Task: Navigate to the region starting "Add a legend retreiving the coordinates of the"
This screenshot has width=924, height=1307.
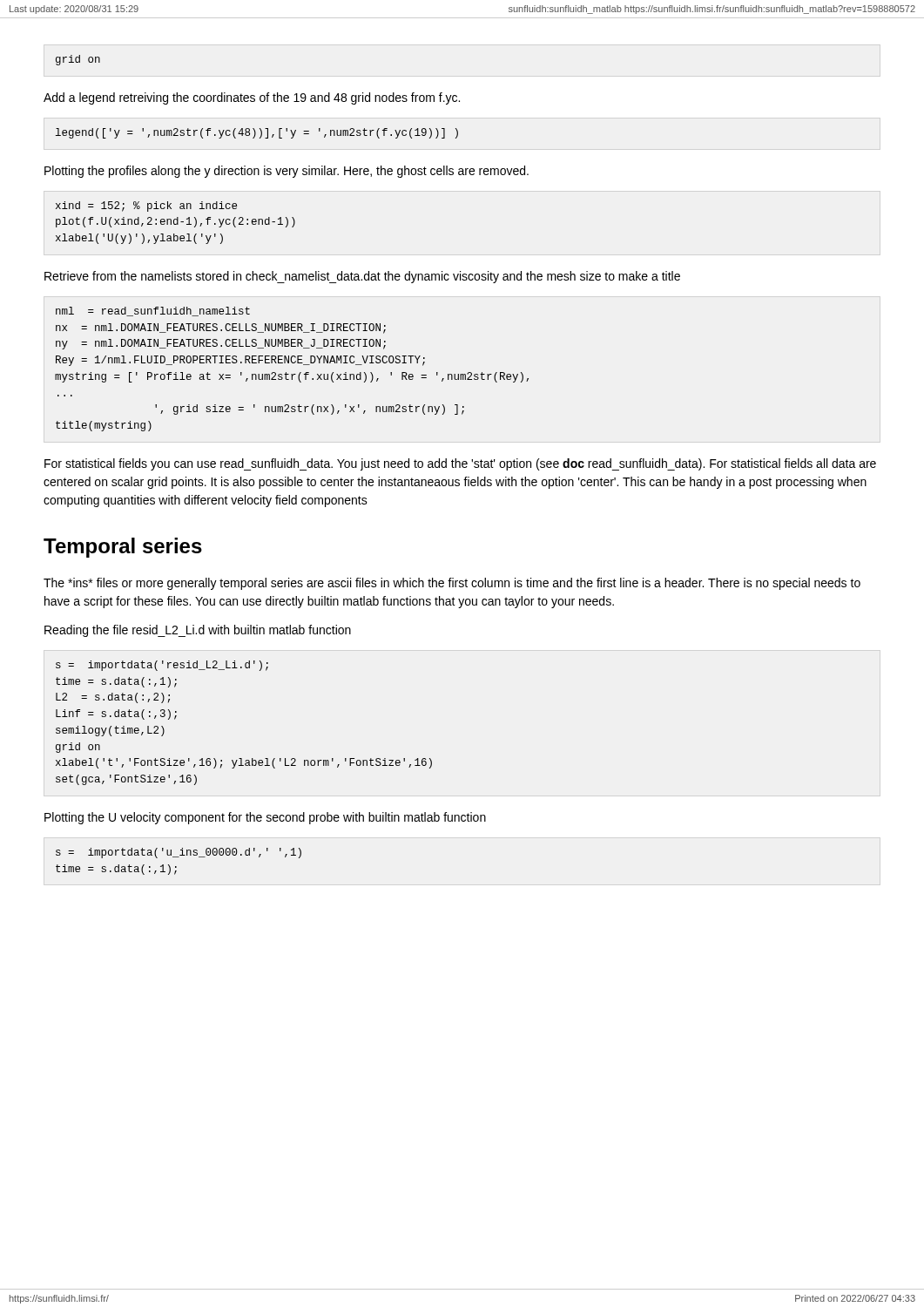Action: tap(252, 97)
